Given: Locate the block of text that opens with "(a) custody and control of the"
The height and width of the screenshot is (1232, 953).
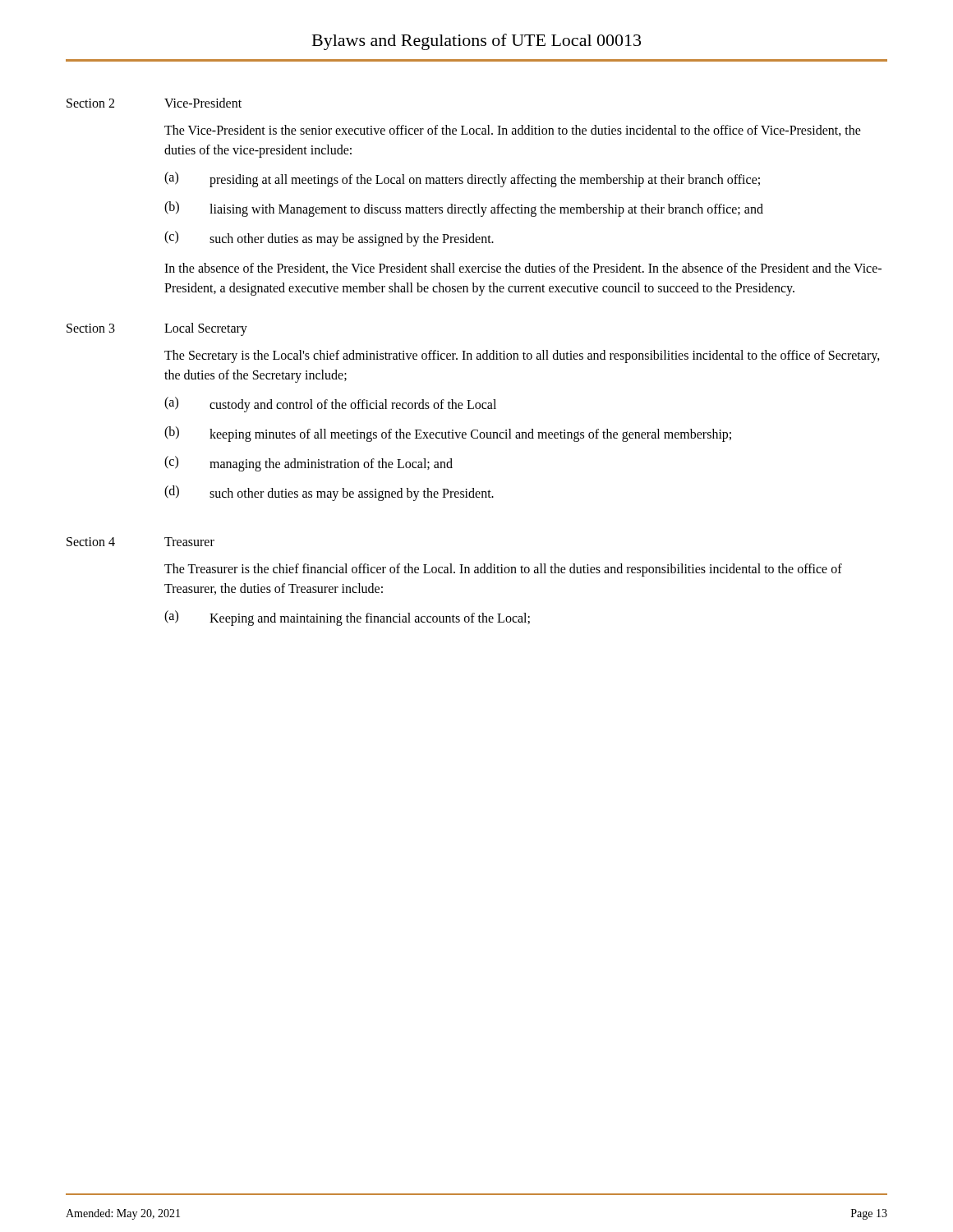Looking at the screenshot, I should [330, 405].
